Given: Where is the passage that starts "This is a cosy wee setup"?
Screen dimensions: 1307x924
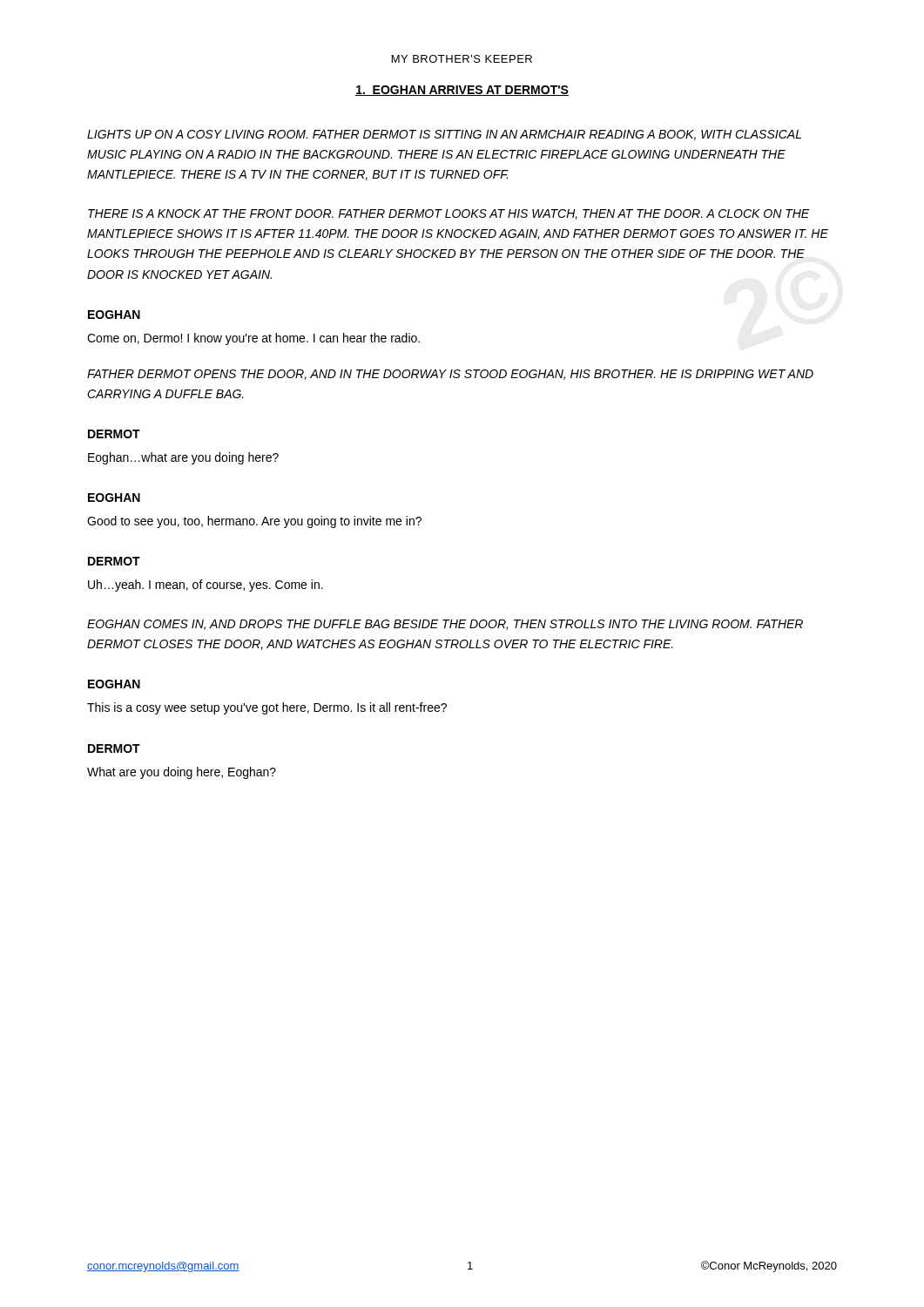Looking at the screenshot, I should click(x=267, y=708).
